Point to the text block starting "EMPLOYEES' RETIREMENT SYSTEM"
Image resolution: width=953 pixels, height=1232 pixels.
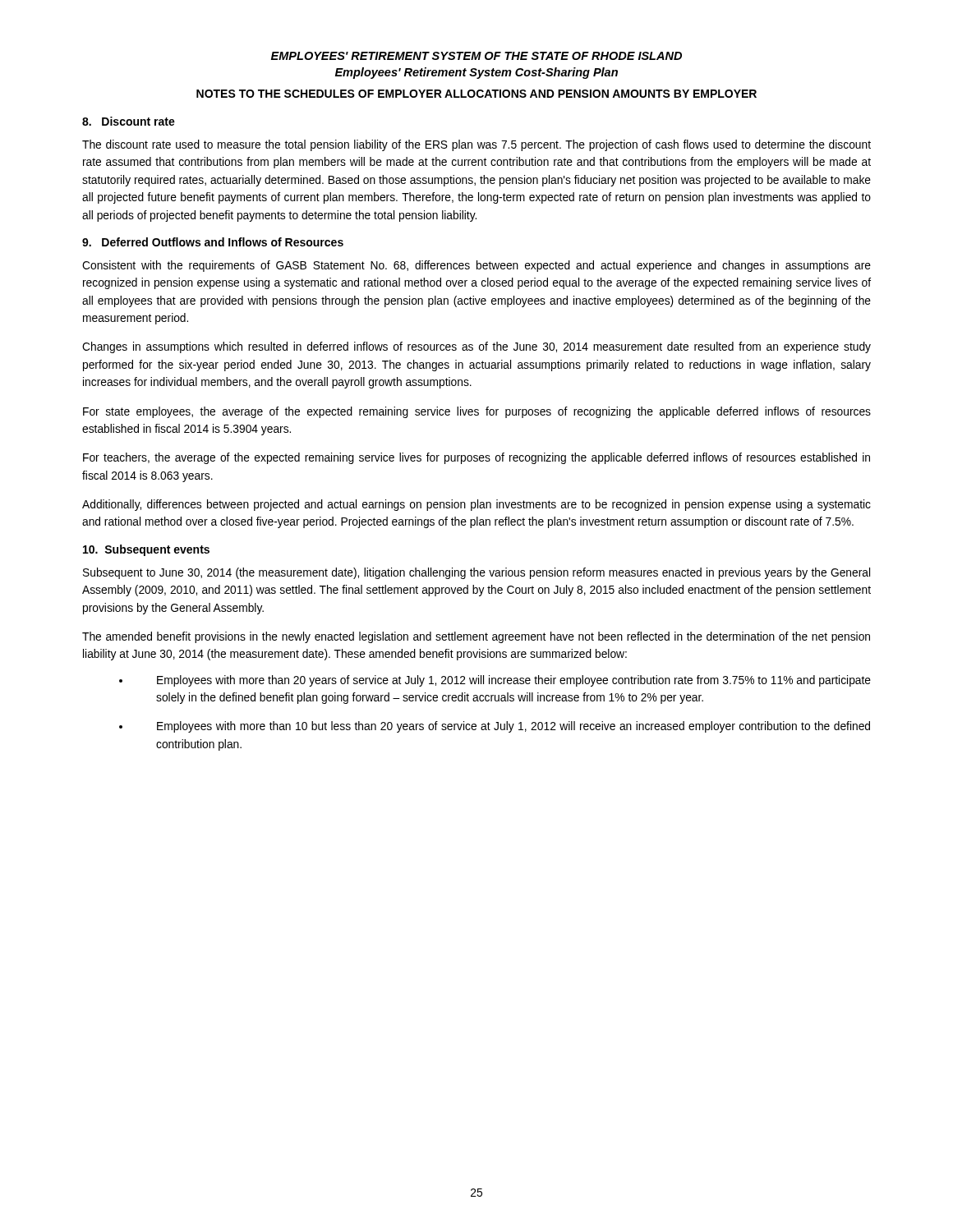pyautogui.click(x=476, y=56)
